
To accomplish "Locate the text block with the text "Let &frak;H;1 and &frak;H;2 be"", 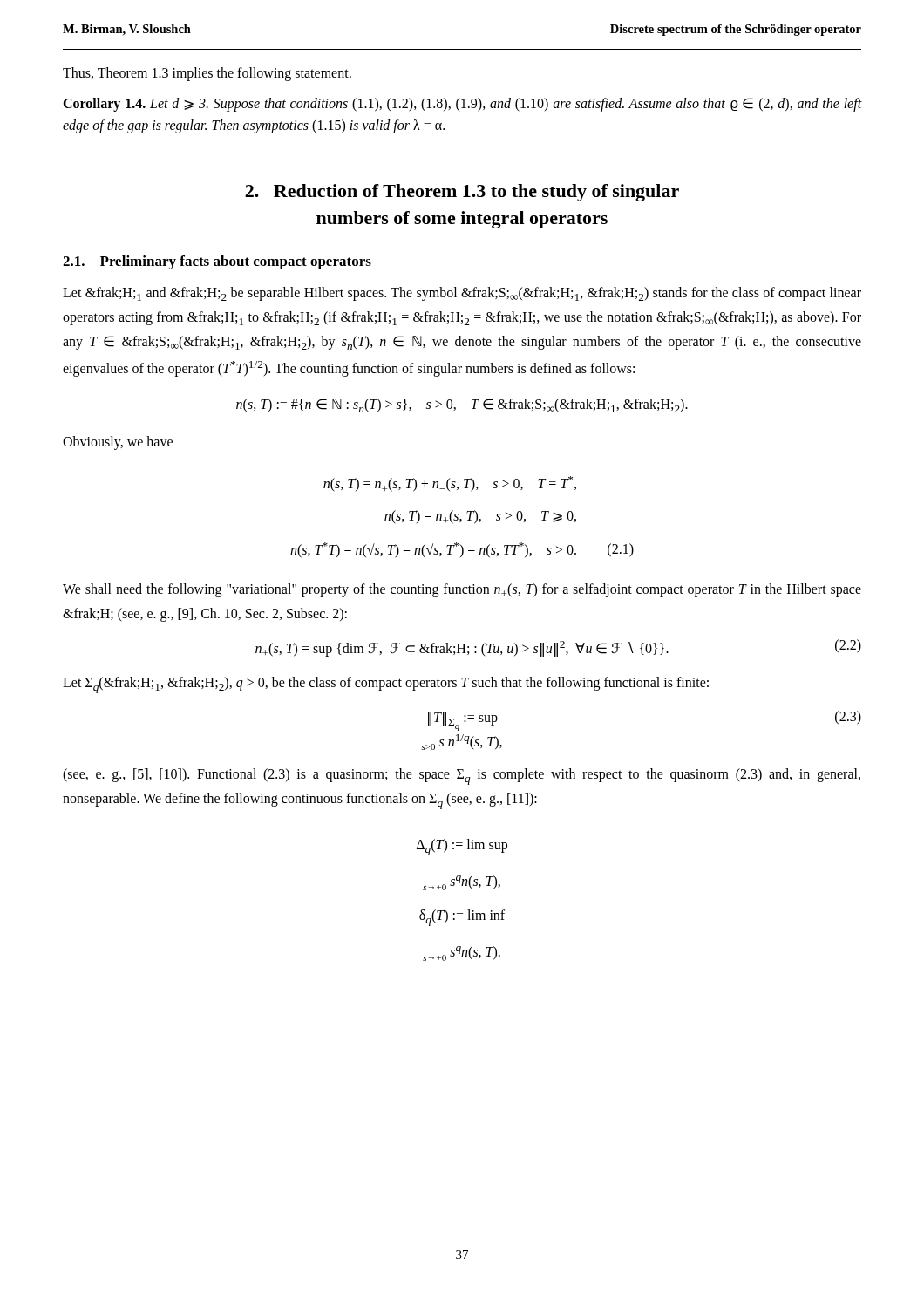I will pyautogui.click(x=462, y=330).
